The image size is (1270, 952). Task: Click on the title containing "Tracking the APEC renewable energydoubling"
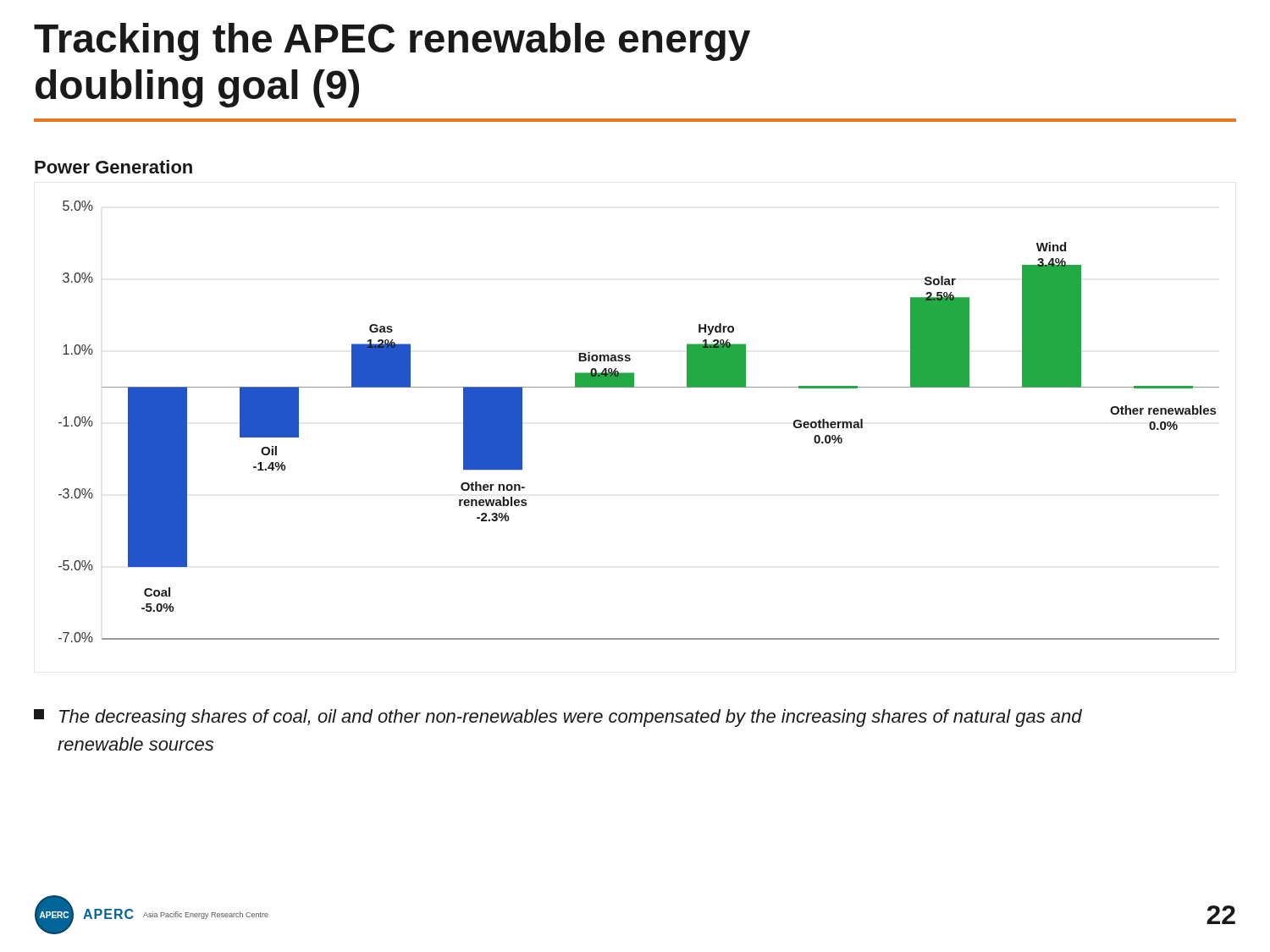pyautogui.click(x=635, y=69)
